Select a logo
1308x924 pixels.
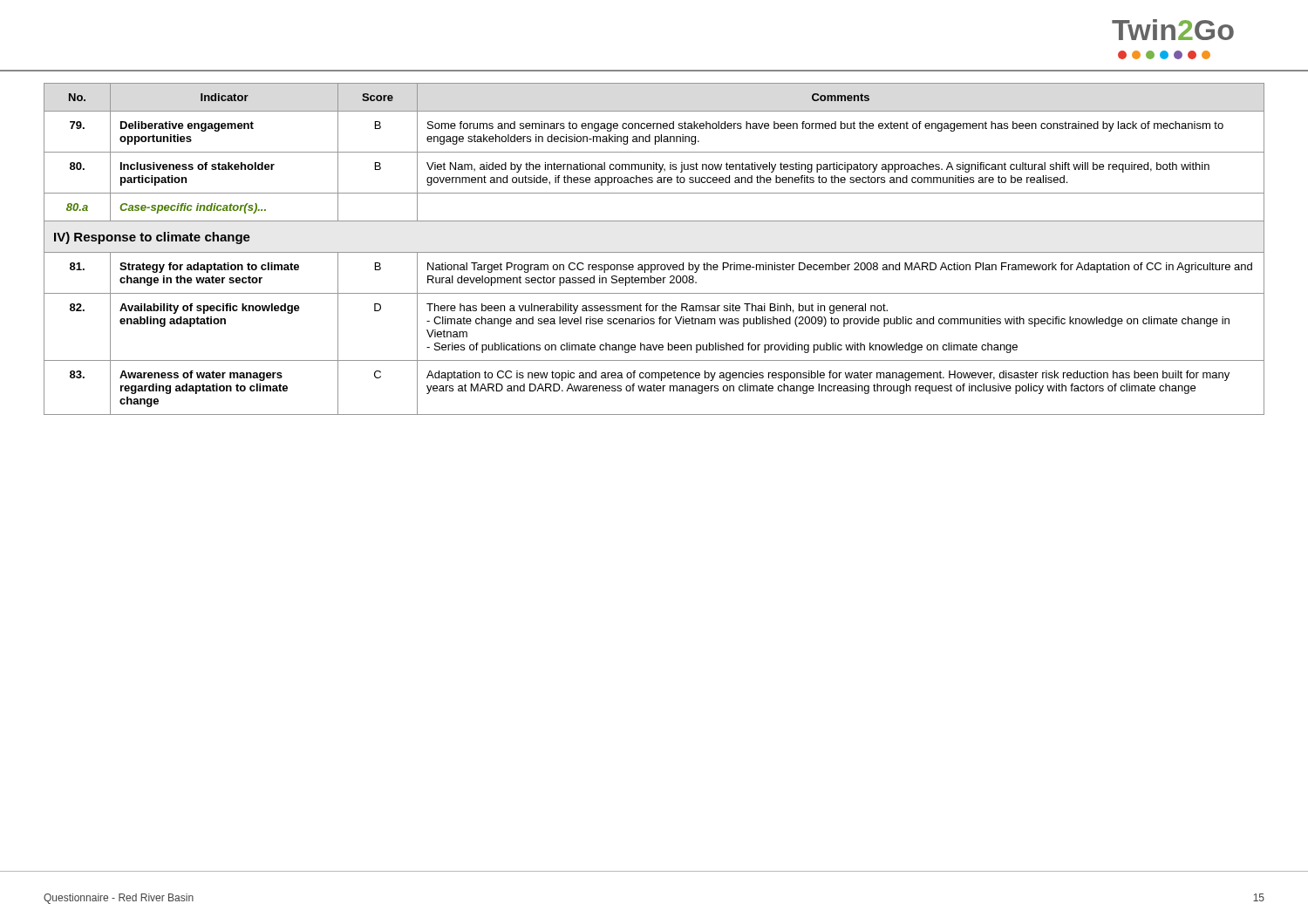[1195, 37]
